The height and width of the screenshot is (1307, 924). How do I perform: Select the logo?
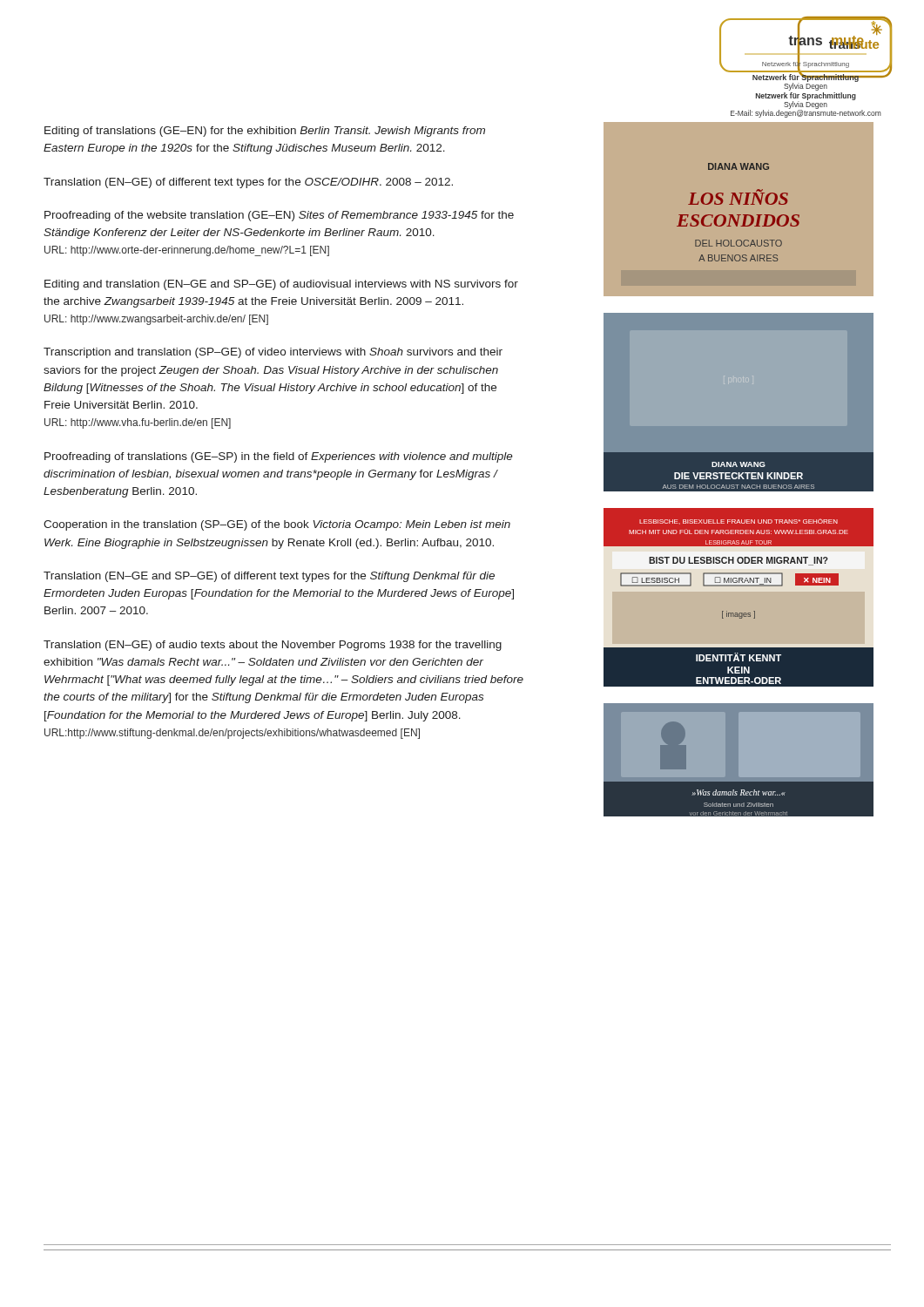tap(845, 49)
